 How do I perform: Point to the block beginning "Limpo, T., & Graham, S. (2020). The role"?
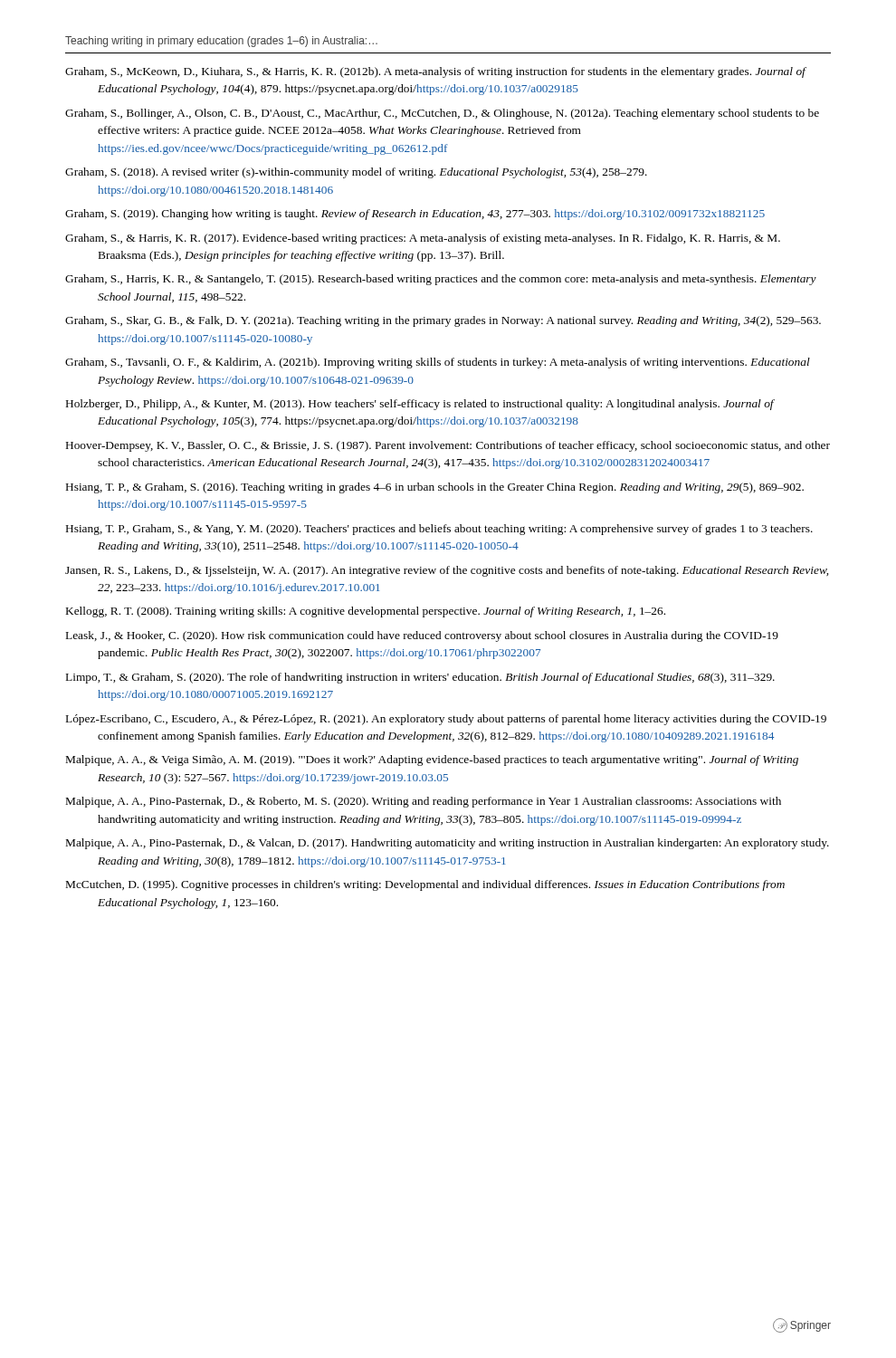pos(420,685)
